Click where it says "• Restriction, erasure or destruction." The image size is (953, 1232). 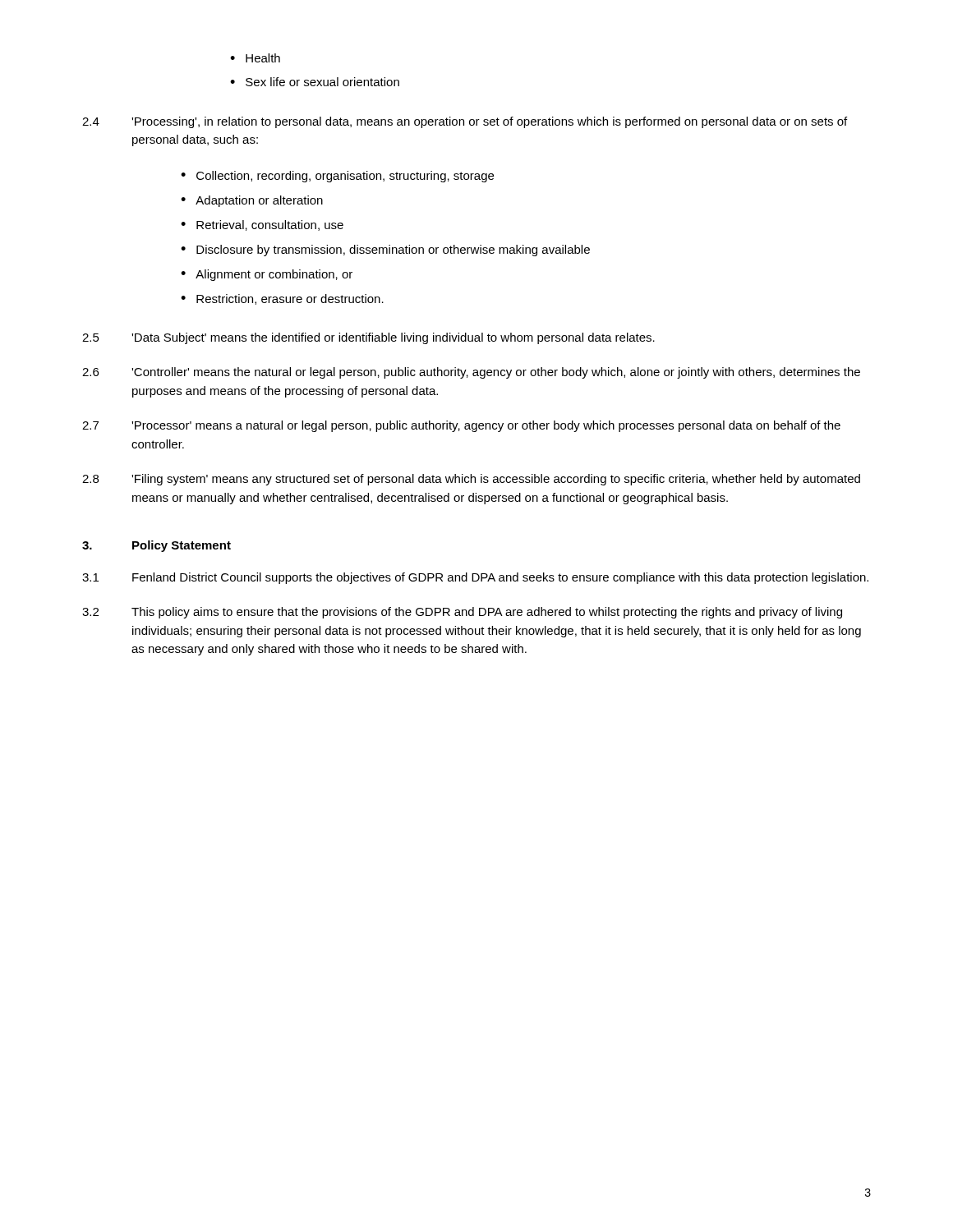click(x=282, y=299)
